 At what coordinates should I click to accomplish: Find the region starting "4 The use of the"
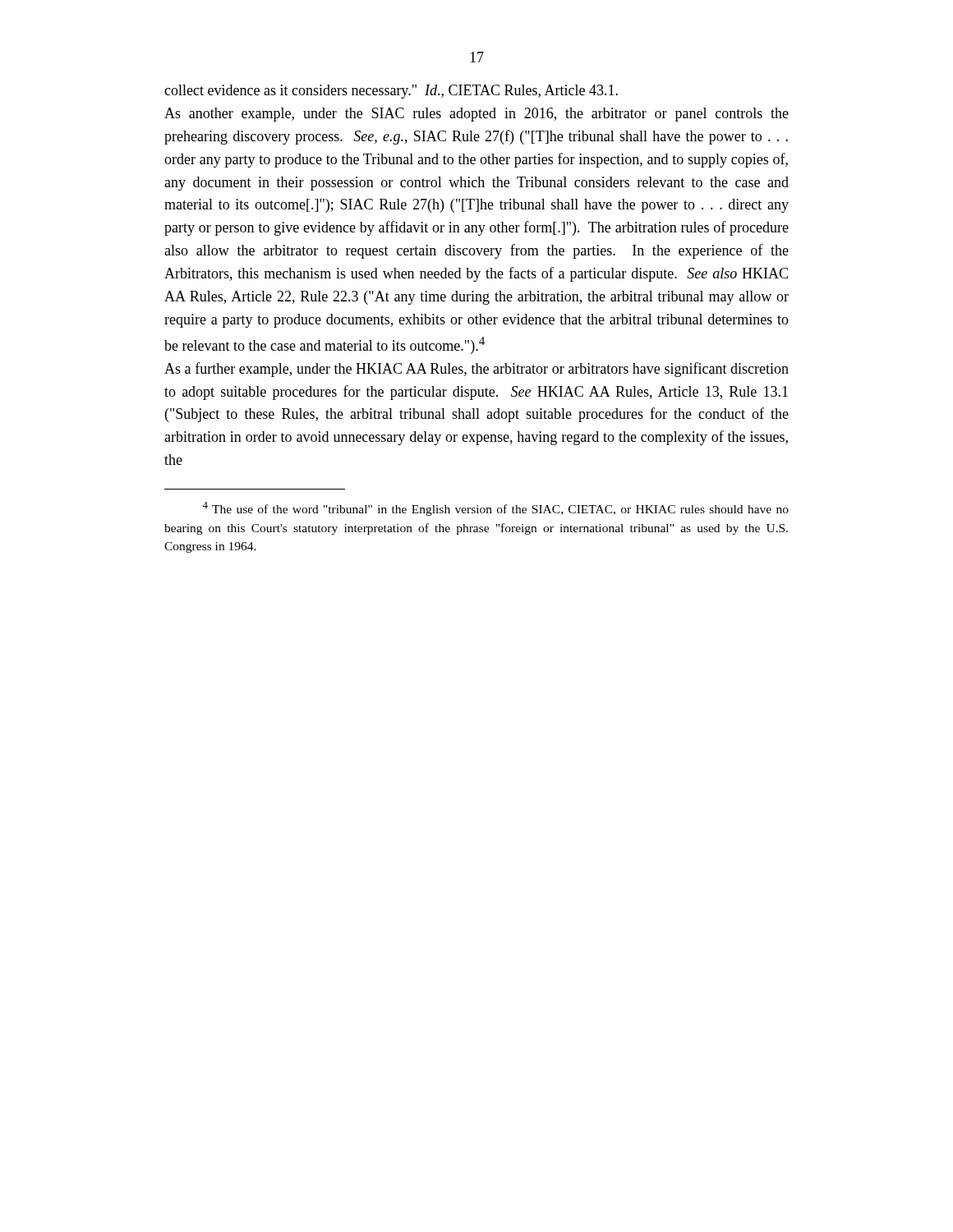click(476, 527)
